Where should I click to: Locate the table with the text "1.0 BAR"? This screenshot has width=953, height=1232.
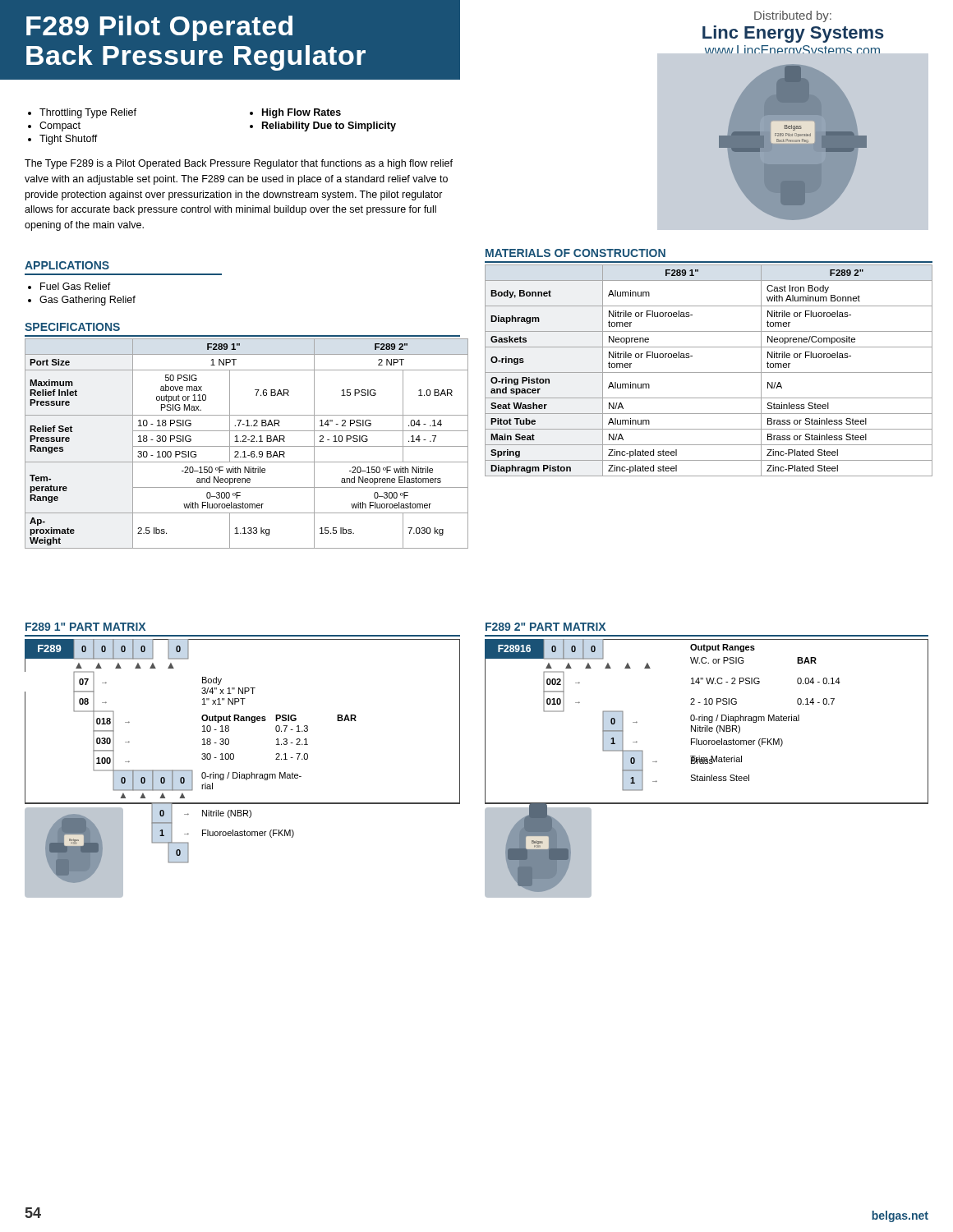coord(246,444)
